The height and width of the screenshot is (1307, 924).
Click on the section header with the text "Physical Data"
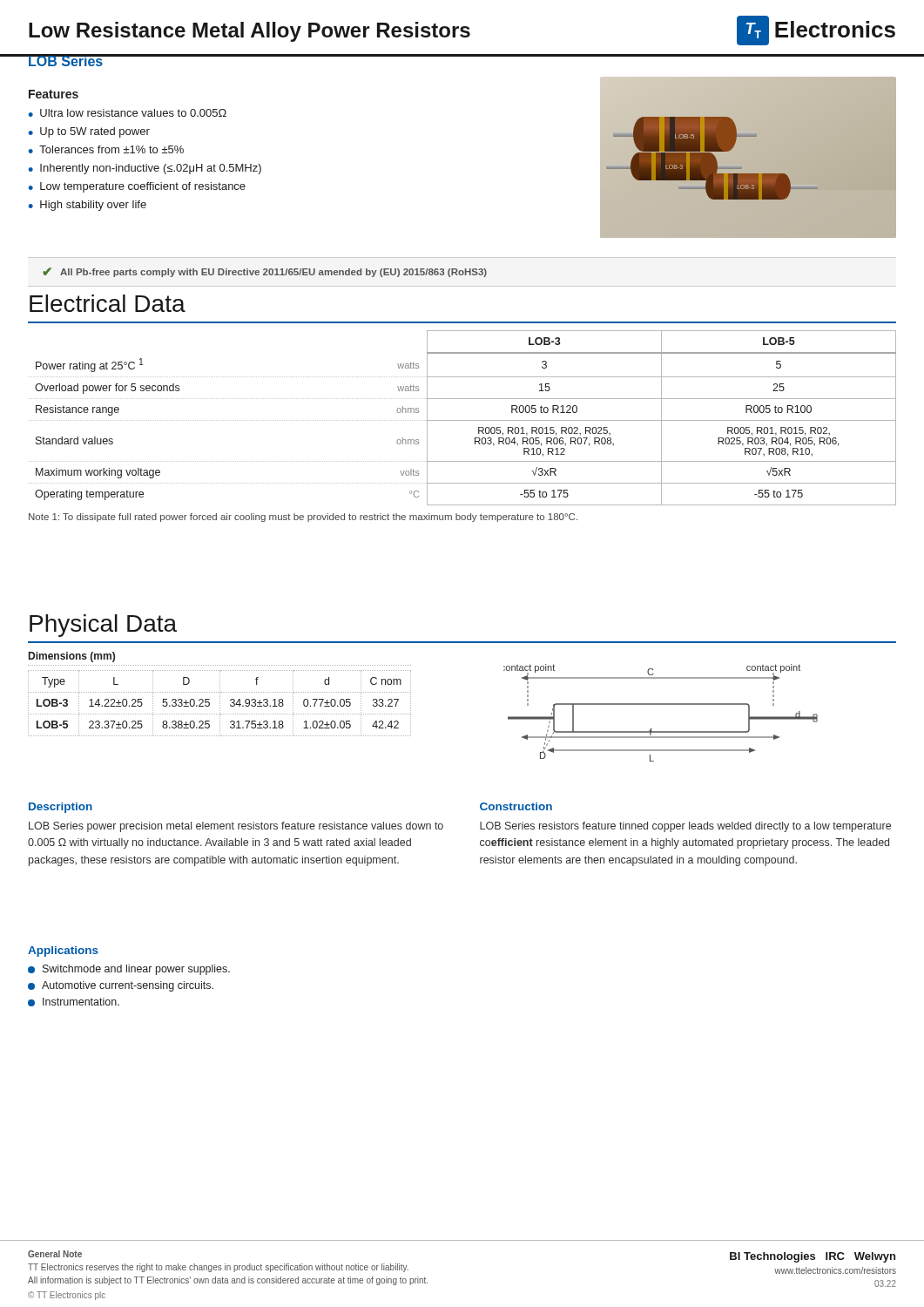pyautogui.click(x=102, y=623)
